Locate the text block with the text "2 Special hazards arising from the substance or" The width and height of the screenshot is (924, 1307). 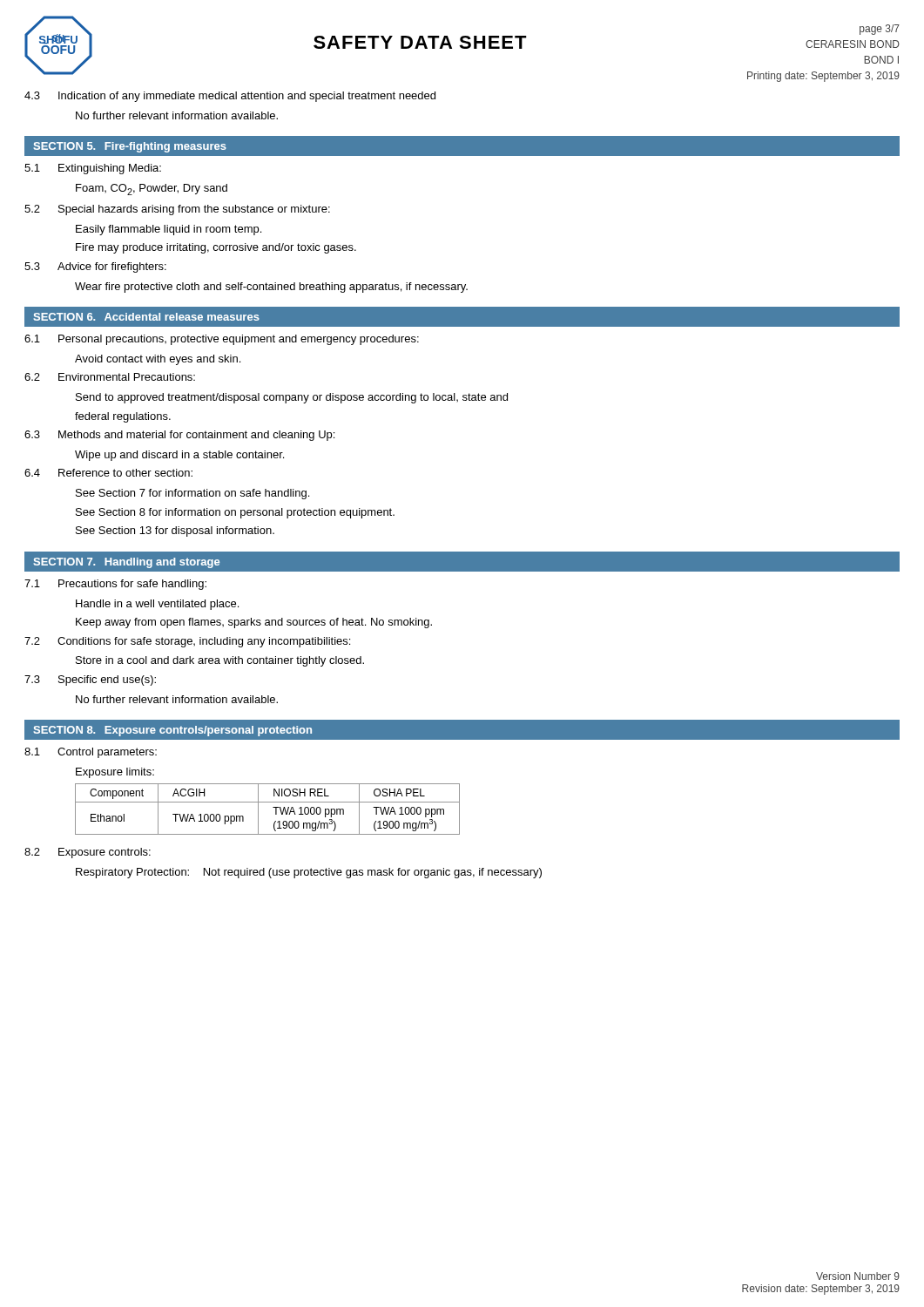coord(177,210)
